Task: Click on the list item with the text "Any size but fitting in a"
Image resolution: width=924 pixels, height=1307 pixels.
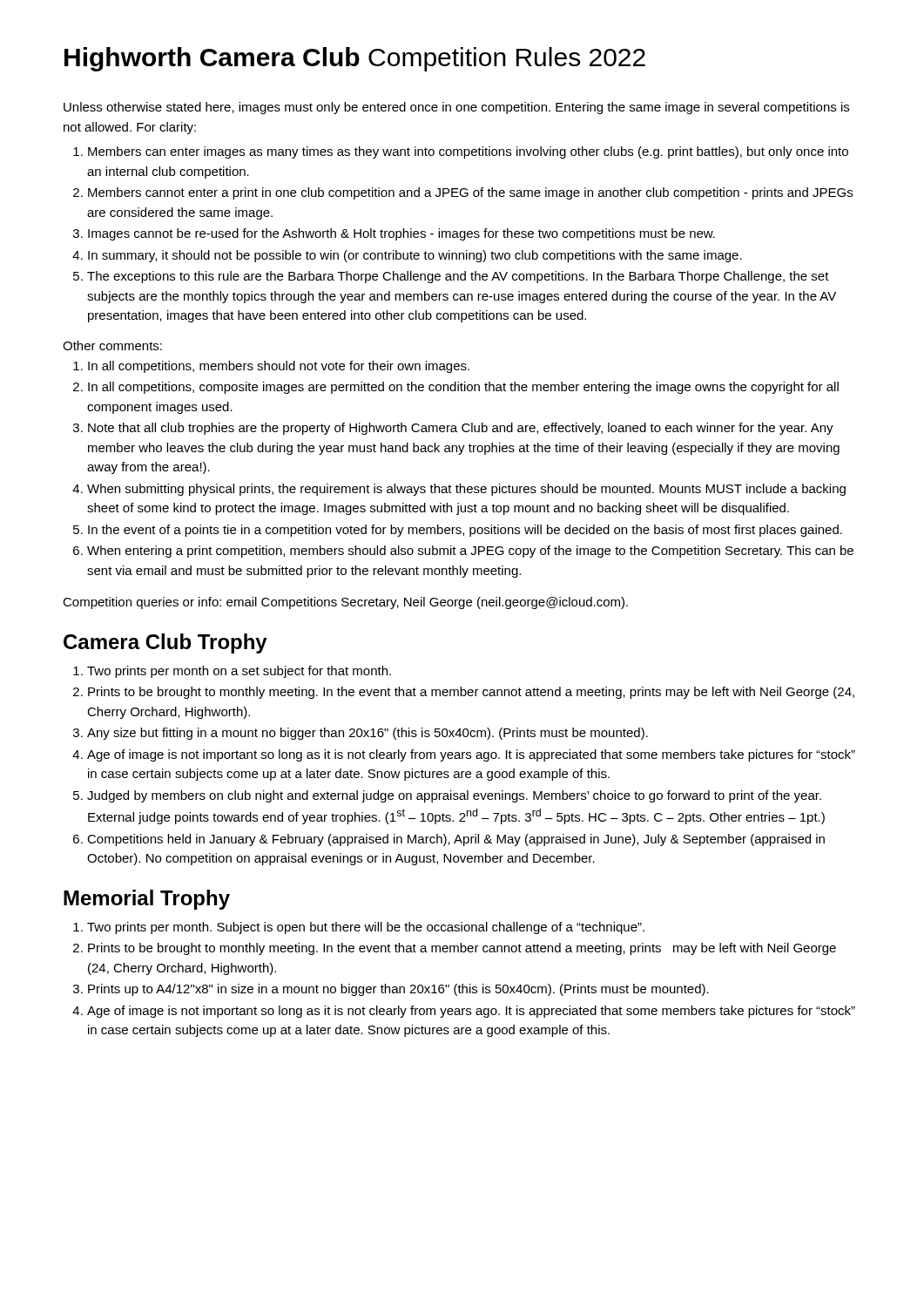Action: (368, 732)
